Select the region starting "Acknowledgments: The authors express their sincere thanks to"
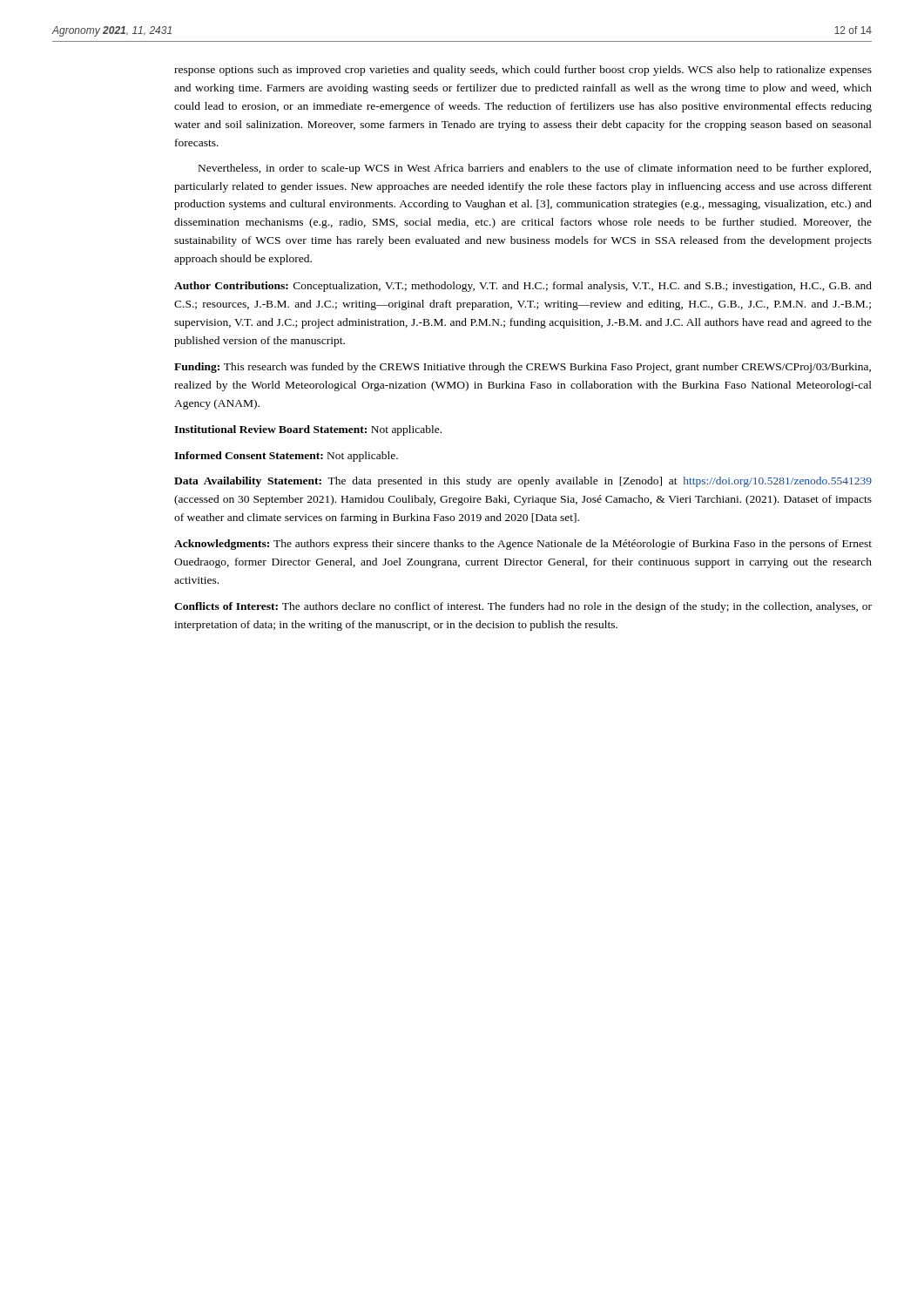Screen dimensions: 1307x924 click(523, 562)
